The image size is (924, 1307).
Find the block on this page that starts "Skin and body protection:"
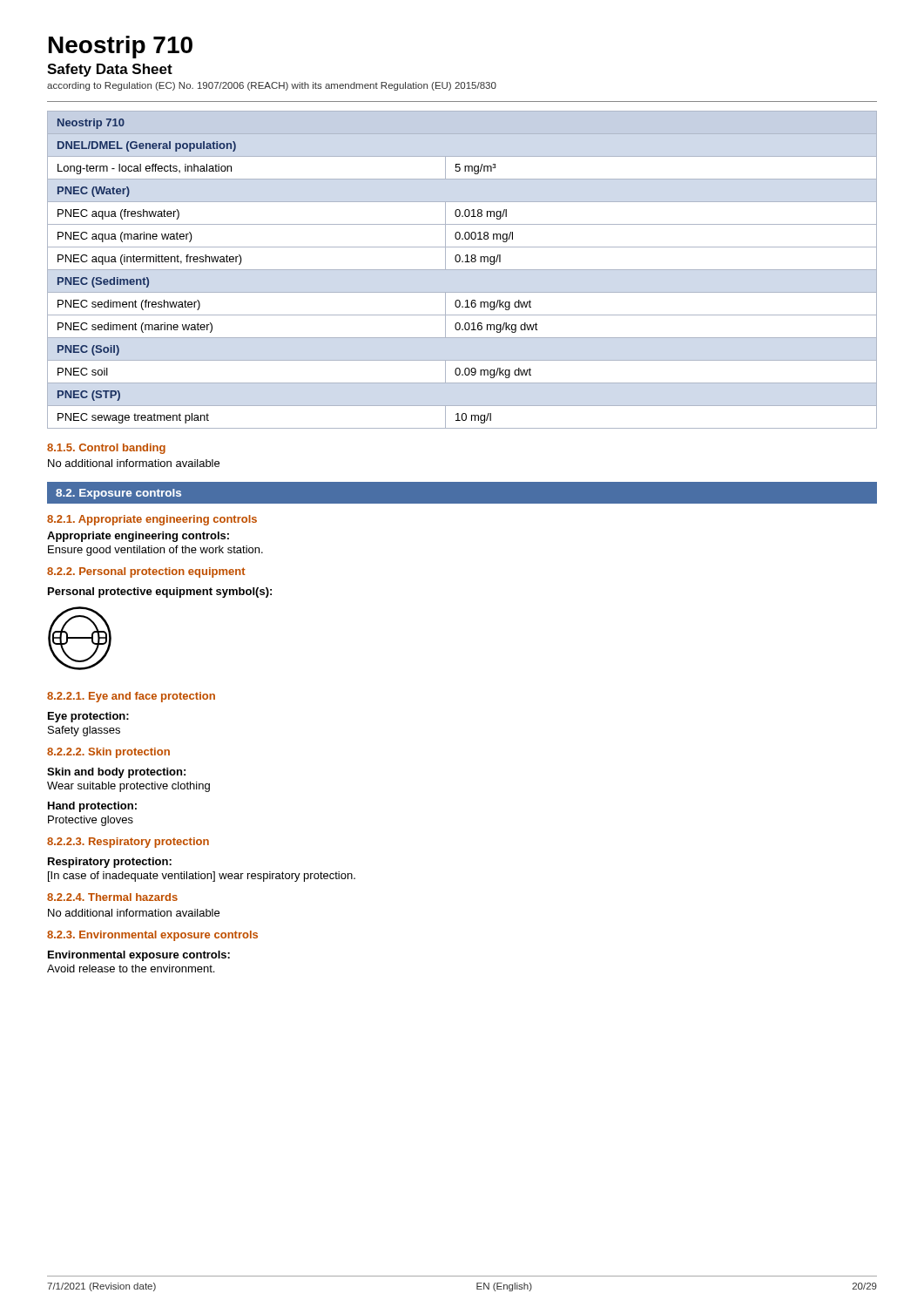116,773
